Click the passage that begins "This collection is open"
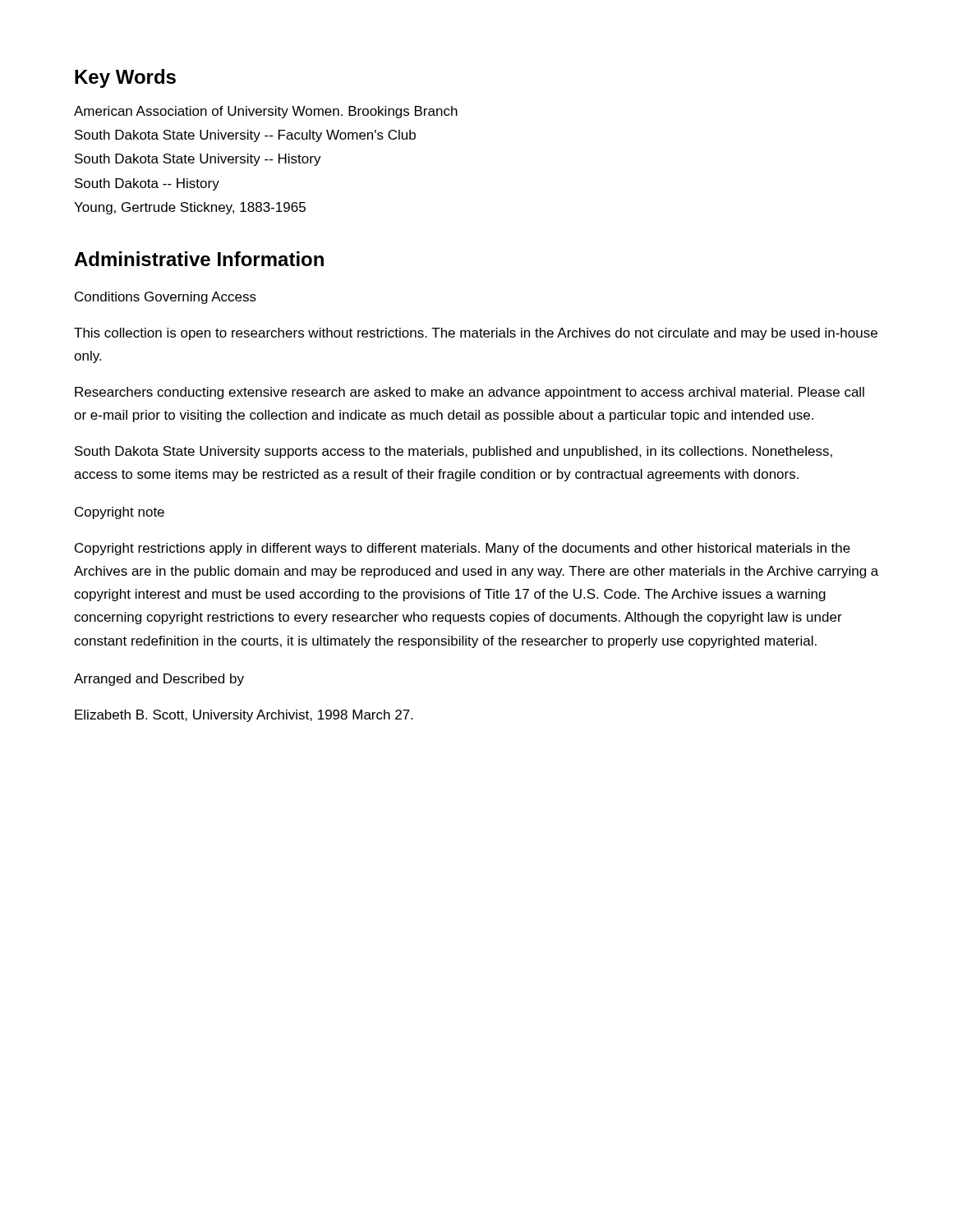This screenshot has height=1232, width=953. pos(476,345)
